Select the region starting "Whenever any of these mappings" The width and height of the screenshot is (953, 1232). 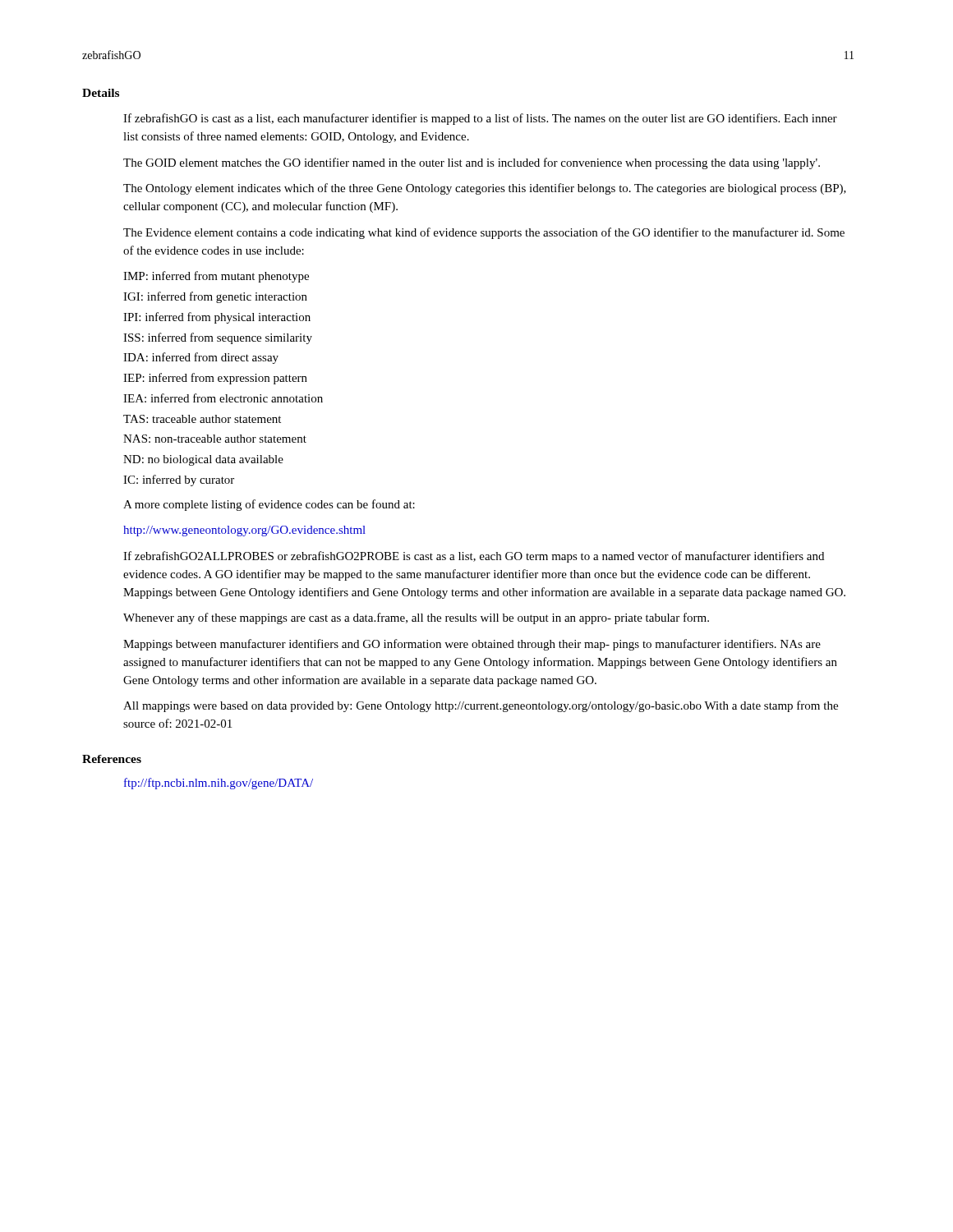(416, 618)
